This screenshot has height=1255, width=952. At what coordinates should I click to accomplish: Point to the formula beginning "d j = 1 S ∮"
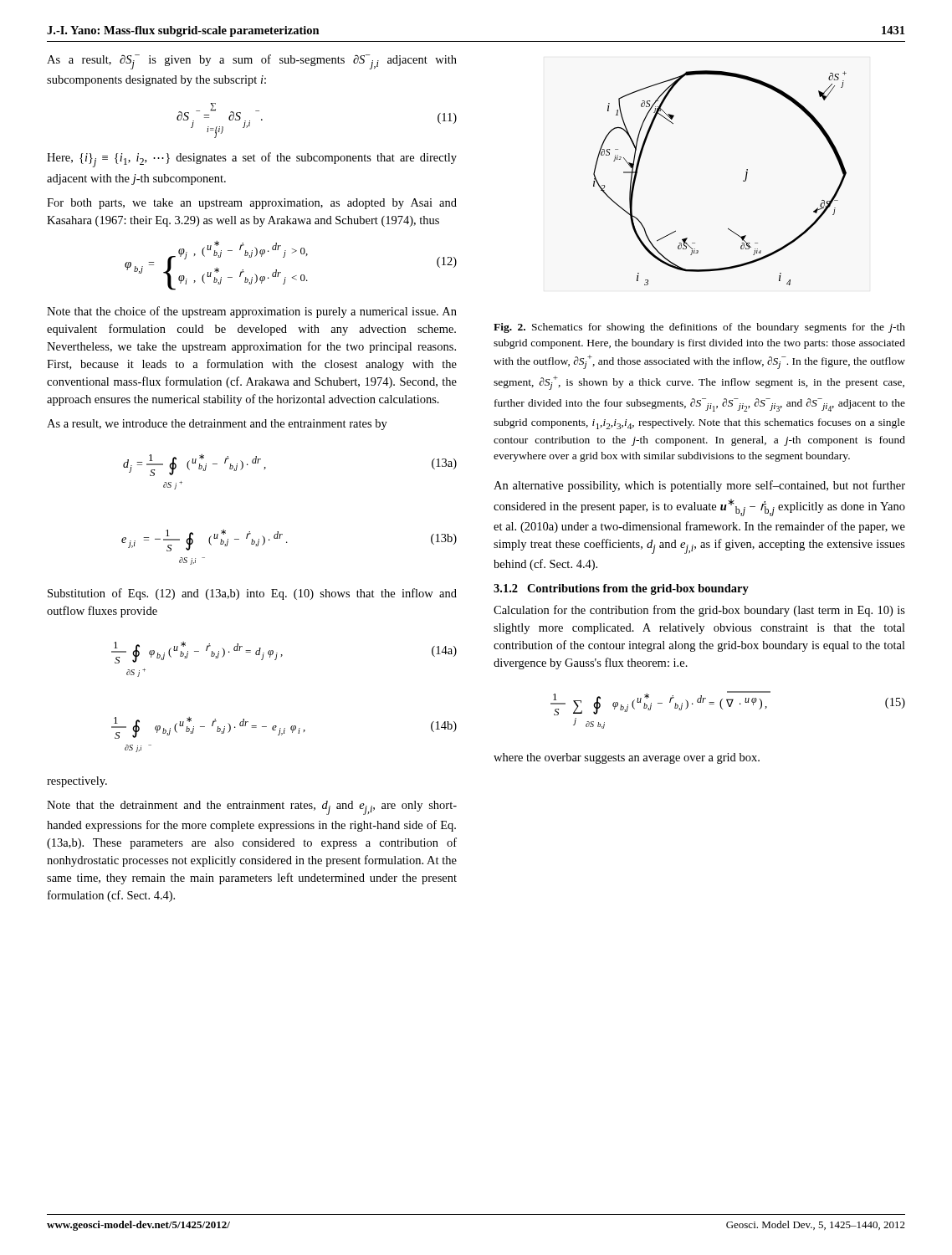click(x=188, y=465)
